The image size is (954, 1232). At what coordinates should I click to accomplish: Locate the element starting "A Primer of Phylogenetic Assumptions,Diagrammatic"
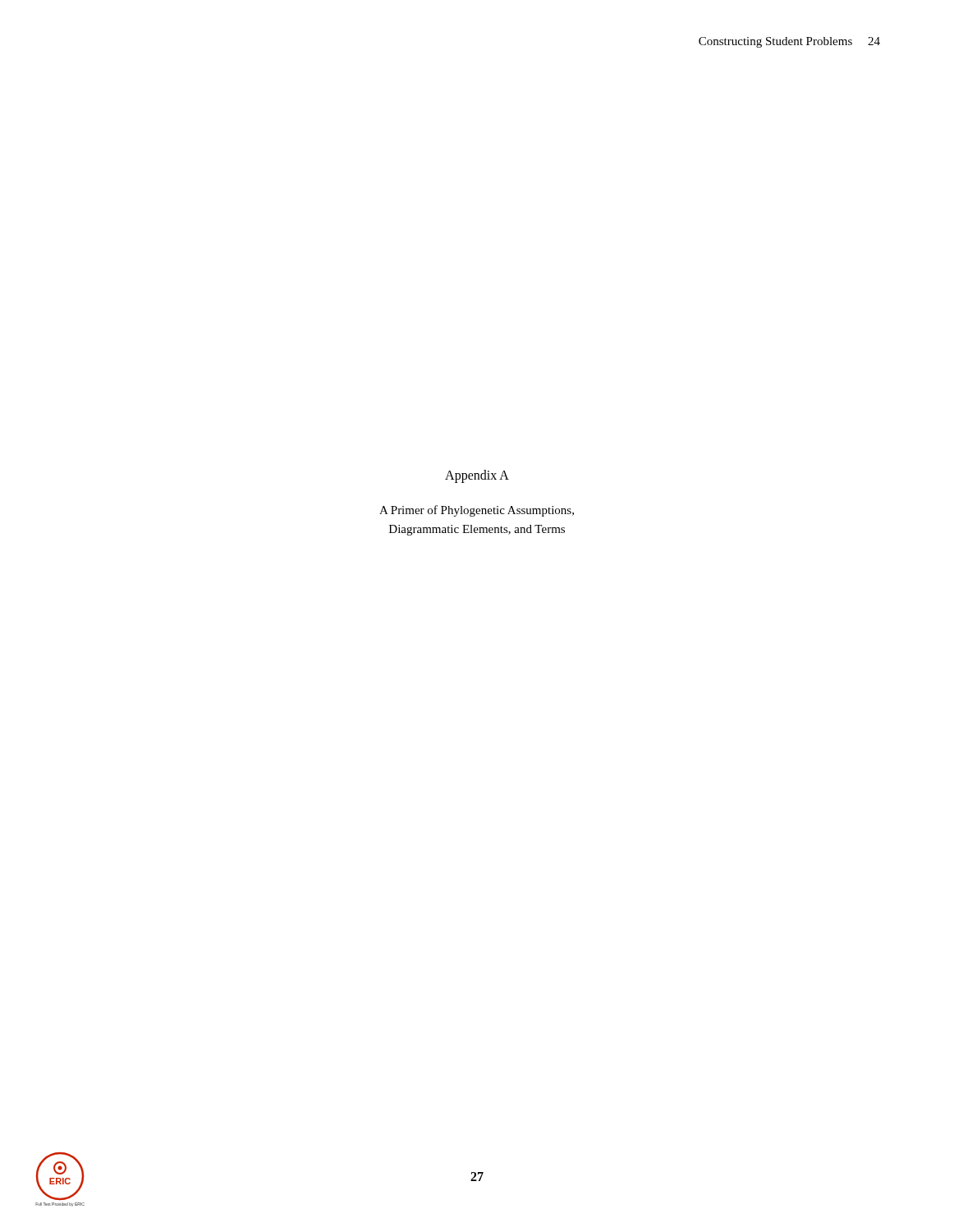[477, 519]
